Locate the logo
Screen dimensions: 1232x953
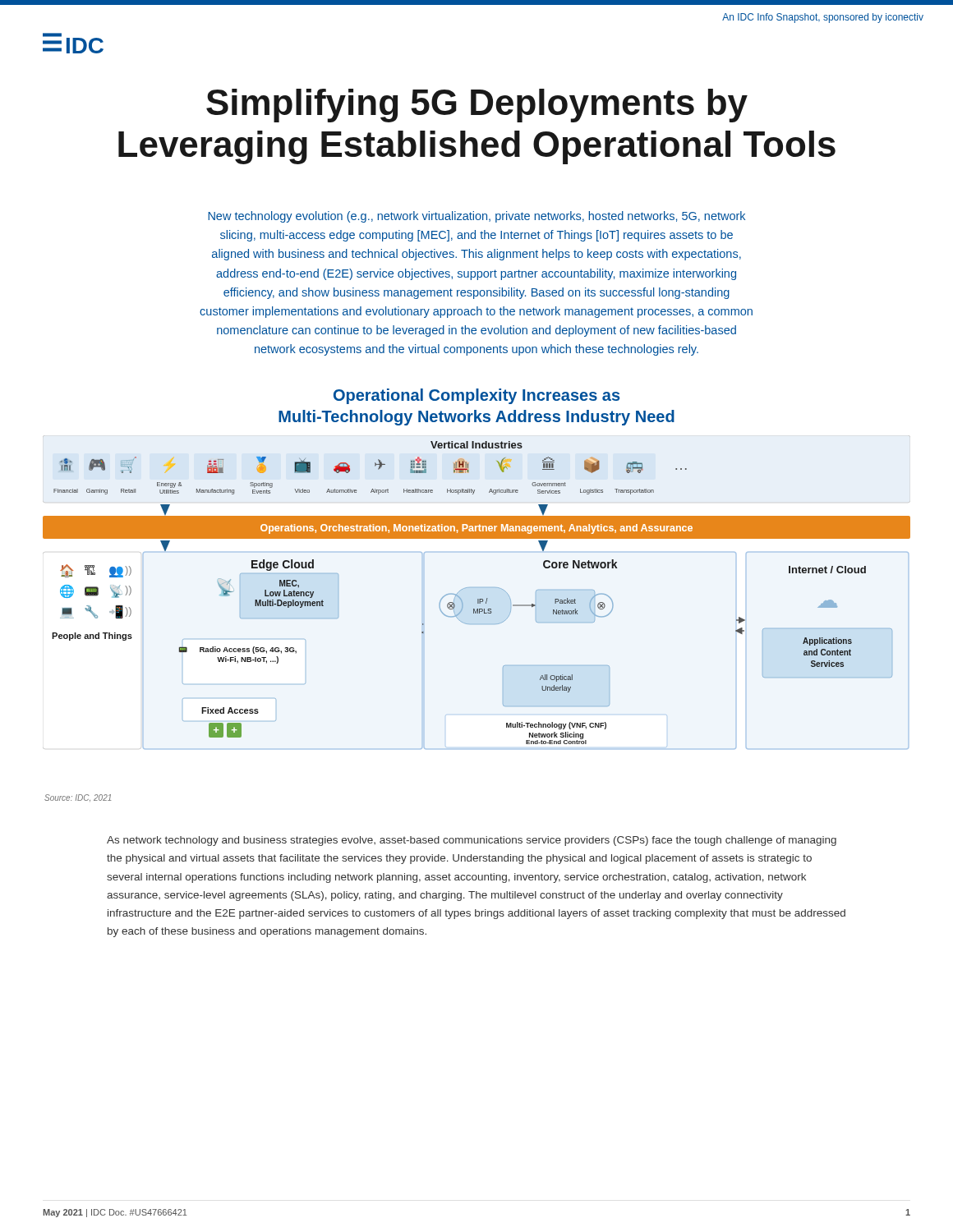80,49
